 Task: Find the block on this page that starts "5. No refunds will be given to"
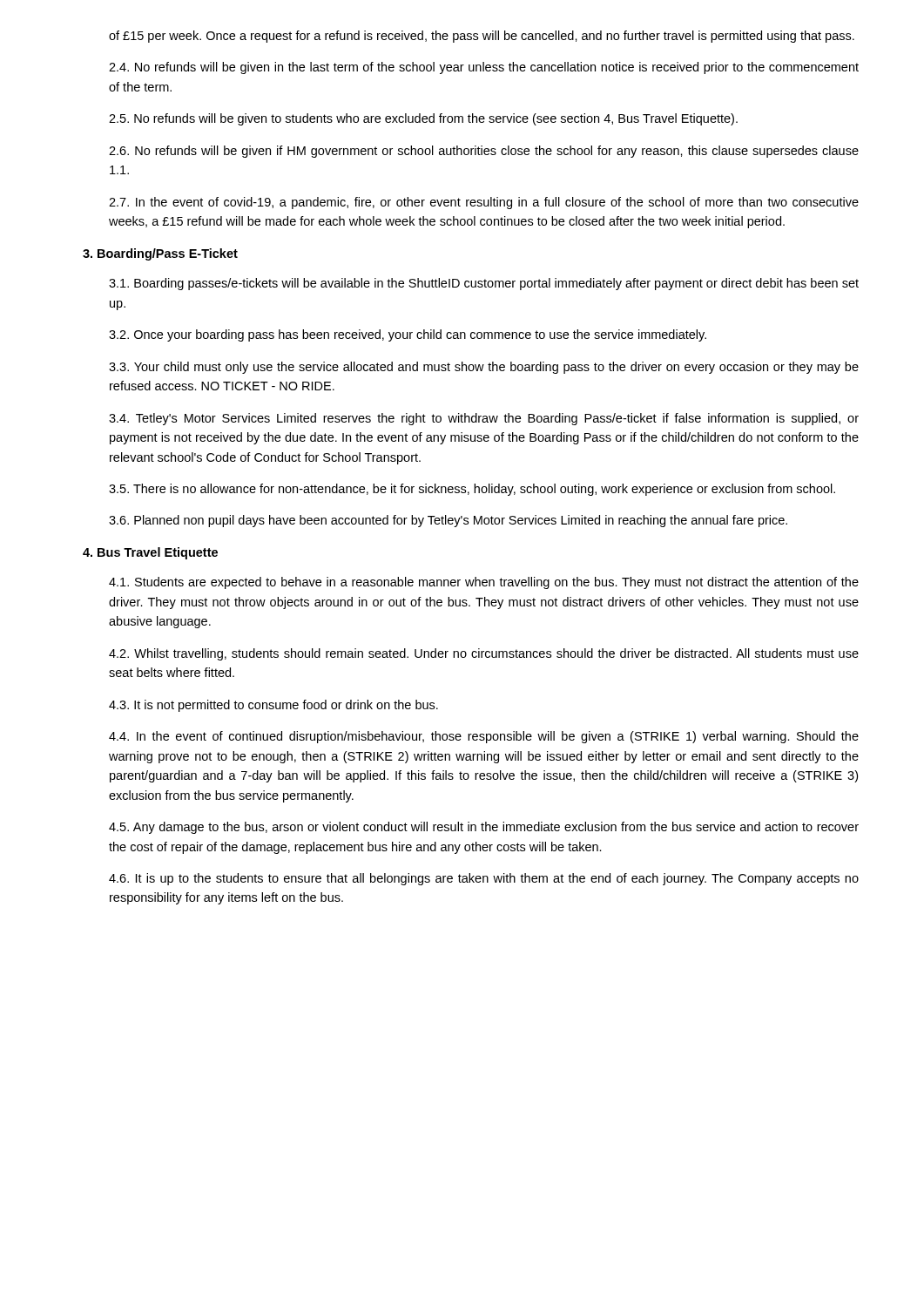pos(424,119)
